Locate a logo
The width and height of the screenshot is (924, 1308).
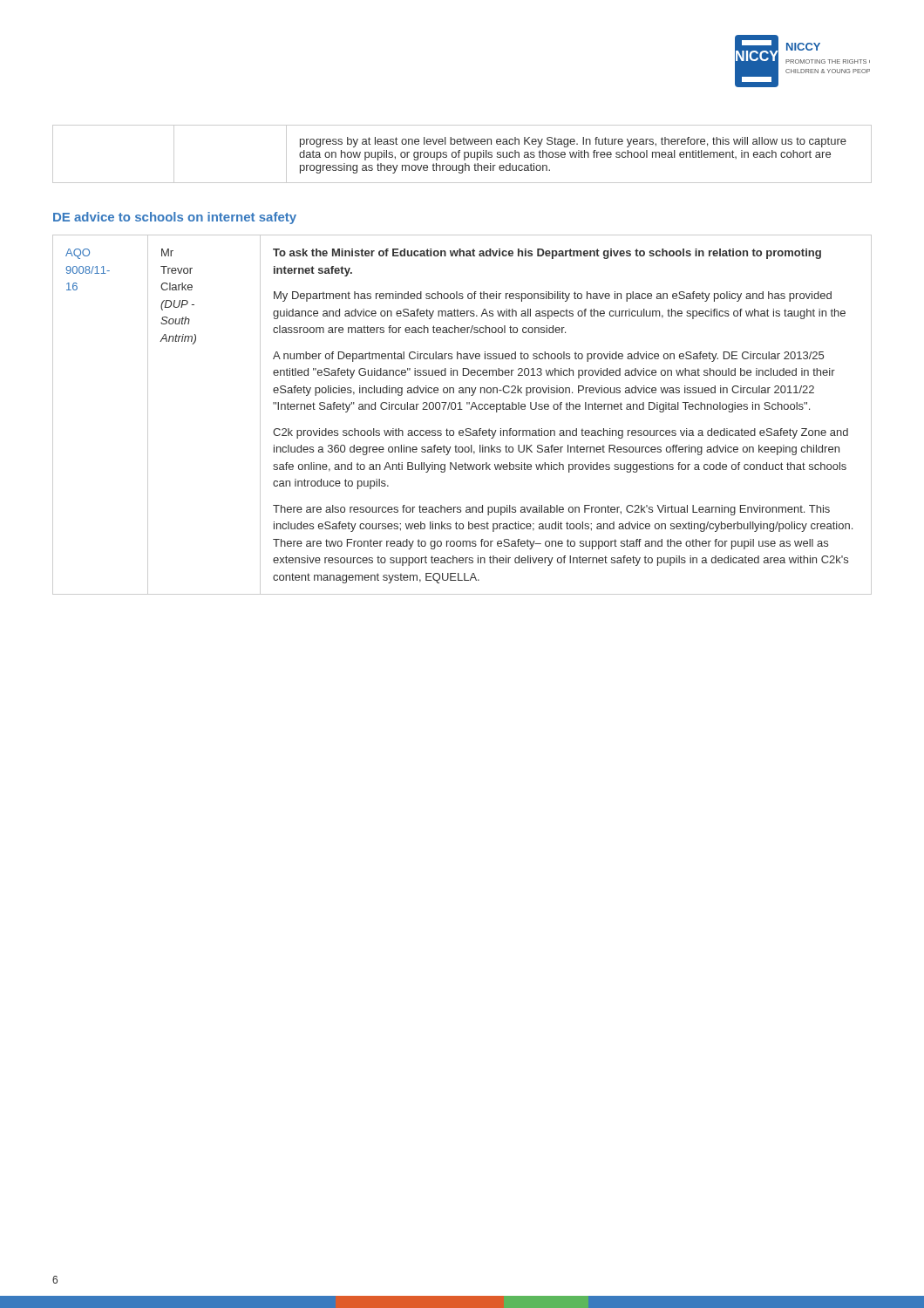(x=802, y=67)
